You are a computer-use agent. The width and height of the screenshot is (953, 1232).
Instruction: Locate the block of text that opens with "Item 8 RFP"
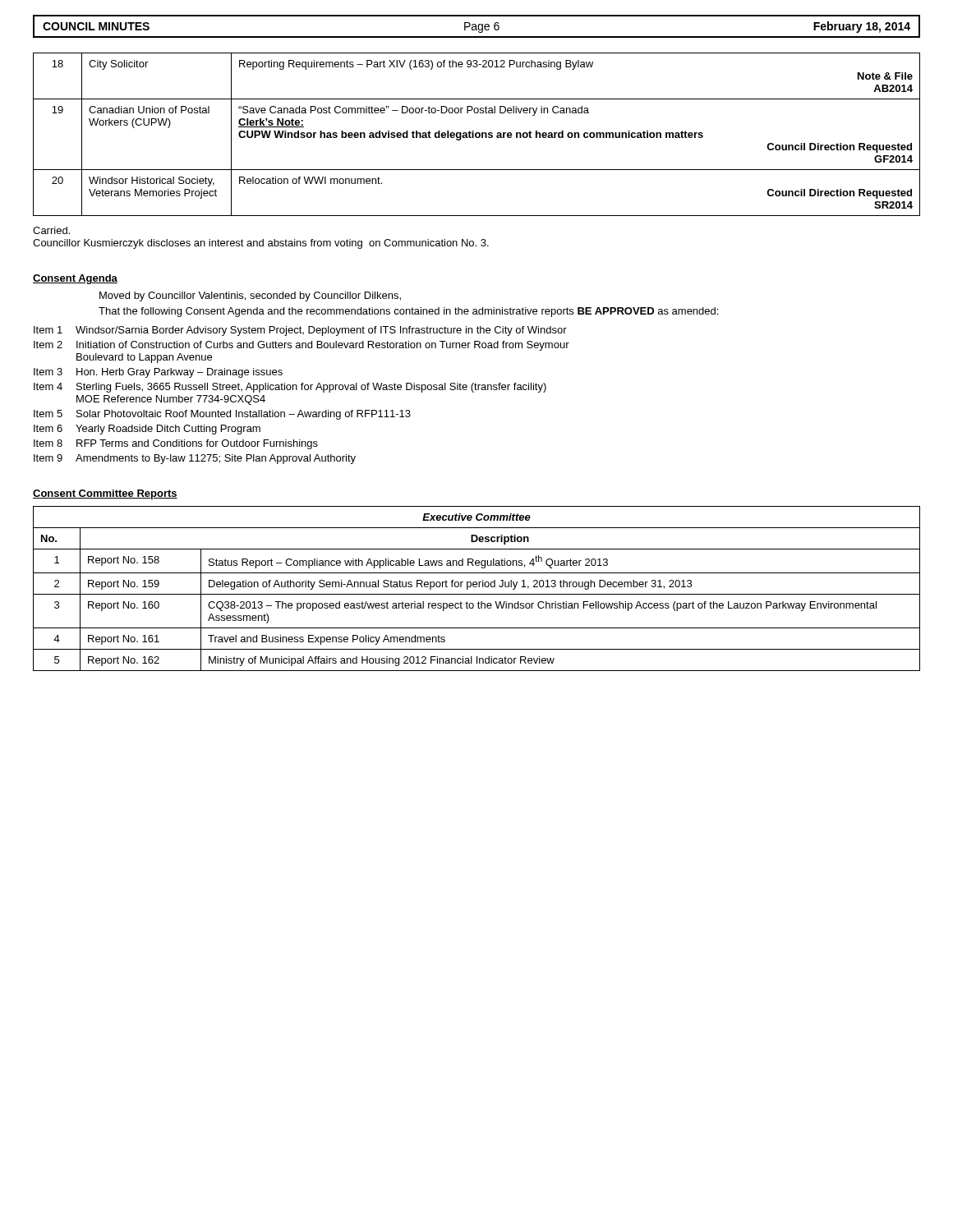pos(176,444)
